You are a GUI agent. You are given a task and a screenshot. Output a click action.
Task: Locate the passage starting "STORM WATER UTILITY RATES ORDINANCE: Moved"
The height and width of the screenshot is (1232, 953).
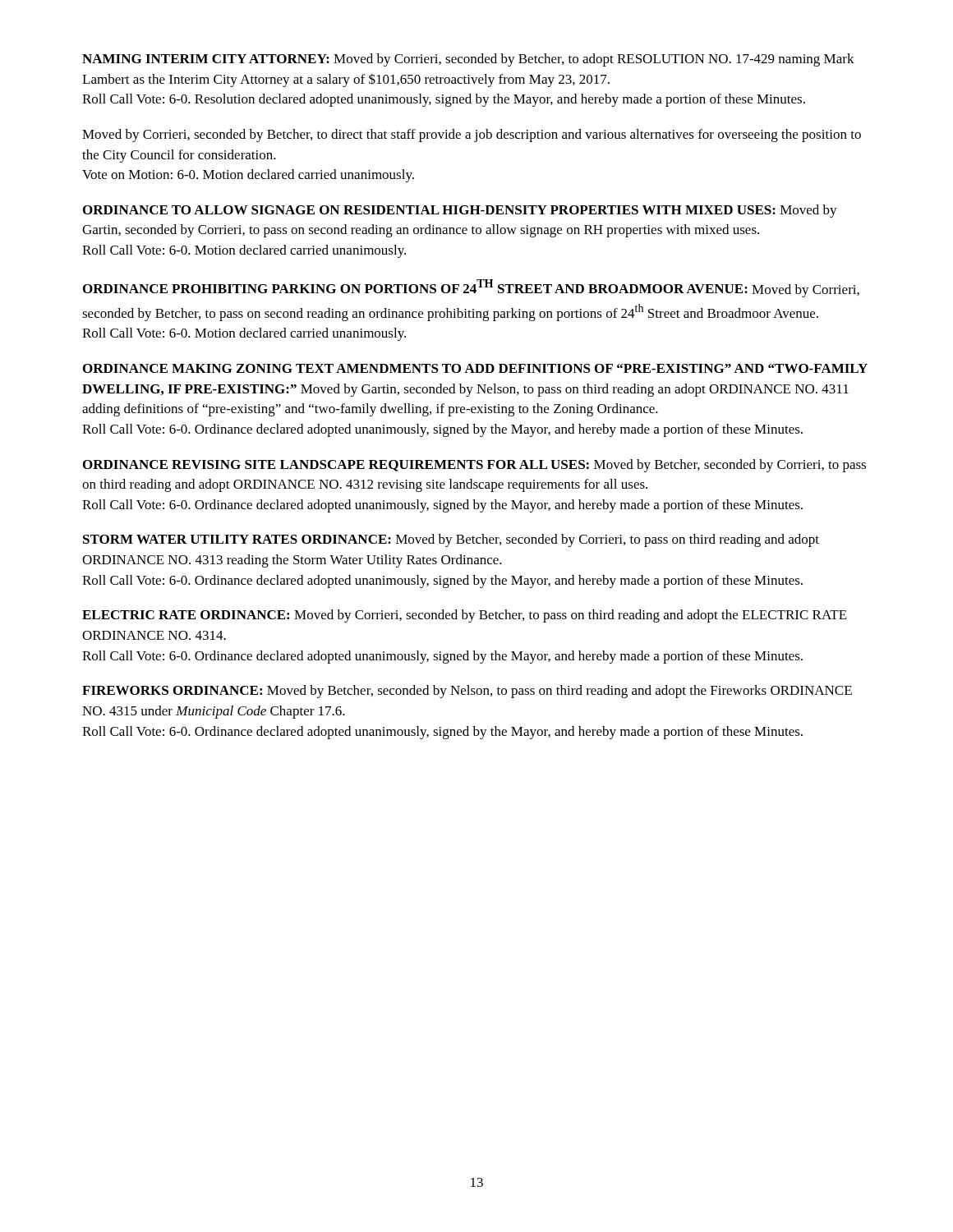476,560
